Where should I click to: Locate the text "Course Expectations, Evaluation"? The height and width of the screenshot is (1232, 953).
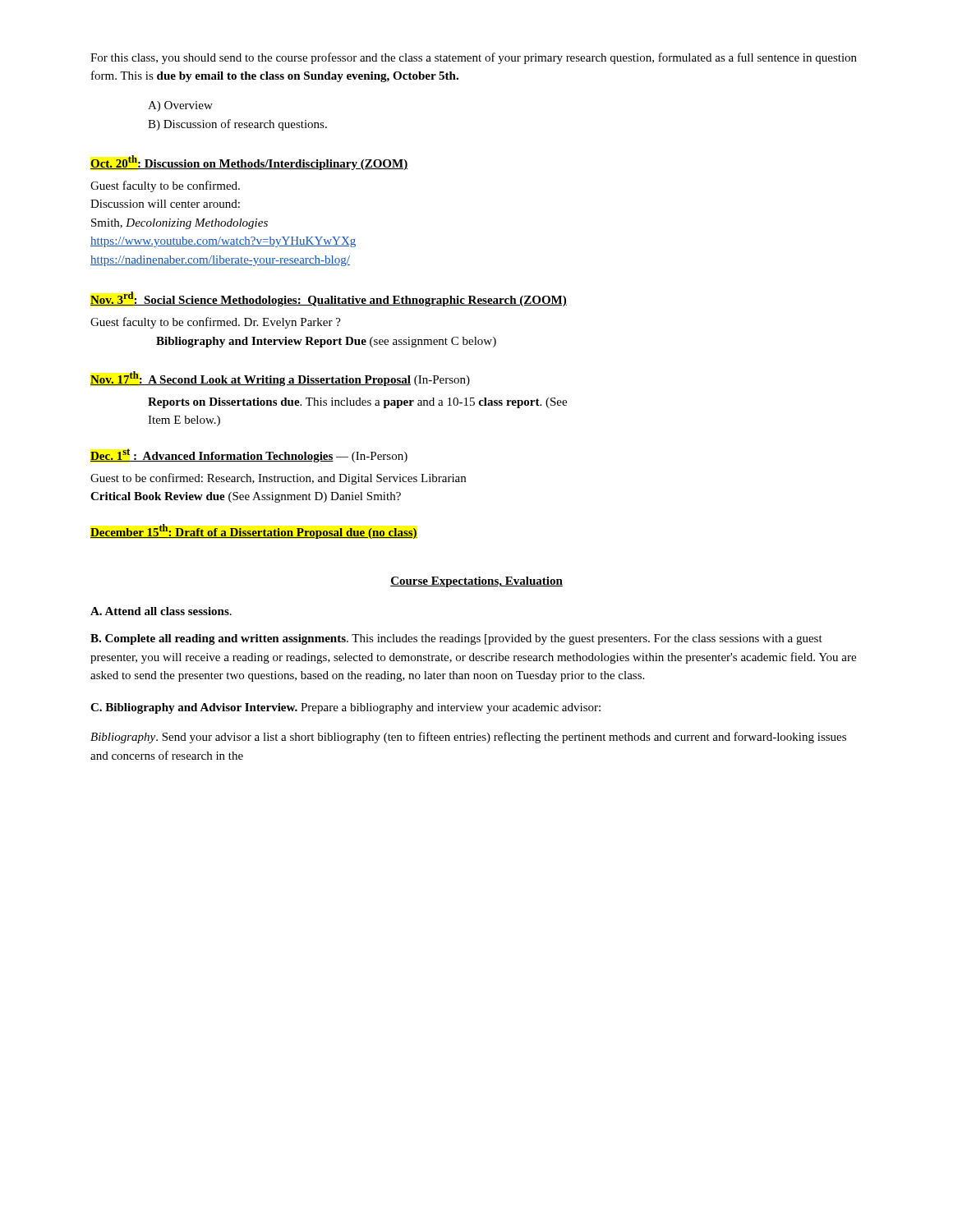coord(476,581)
